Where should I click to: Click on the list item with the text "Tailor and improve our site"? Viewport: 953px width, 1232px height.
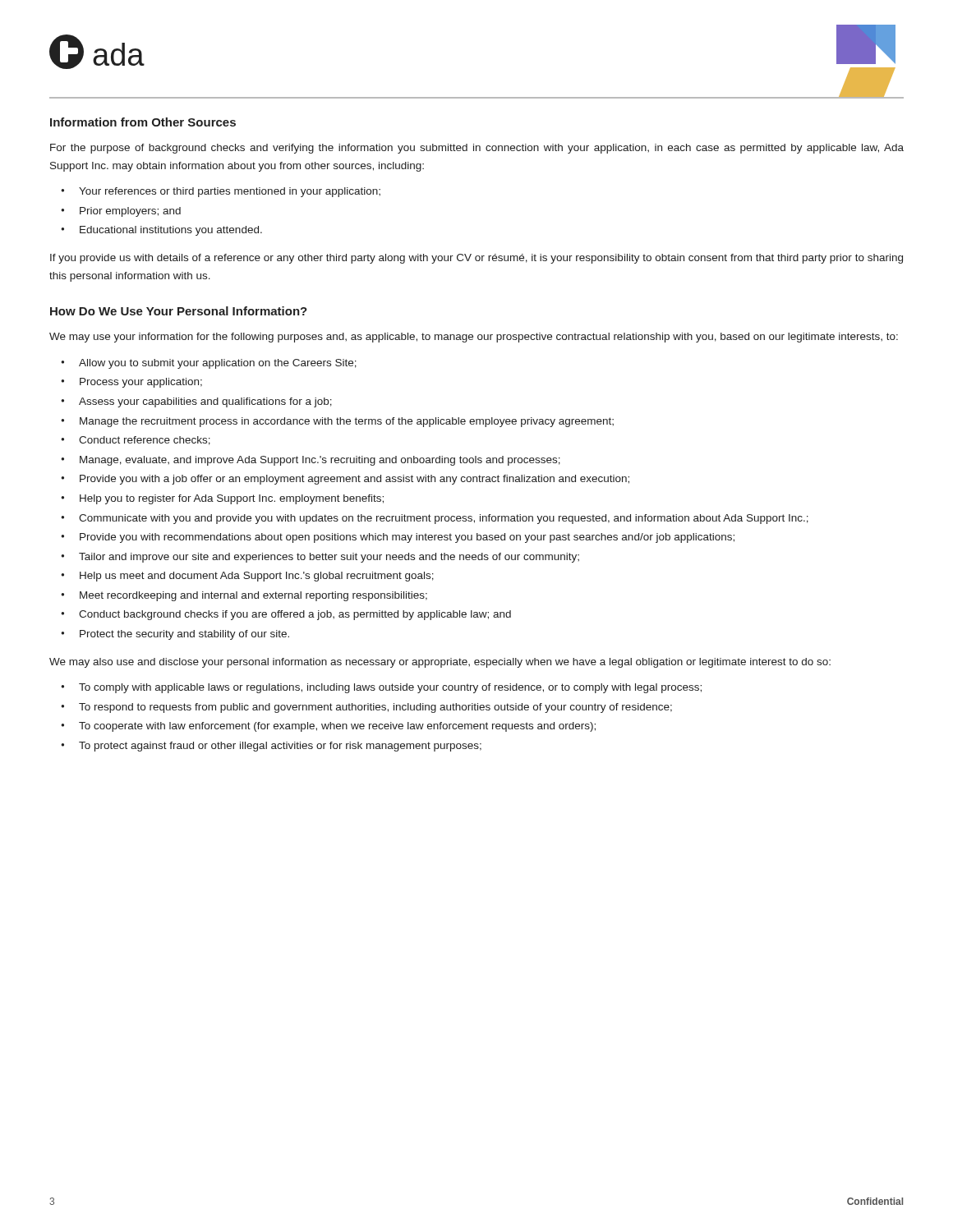pos(329,556)
